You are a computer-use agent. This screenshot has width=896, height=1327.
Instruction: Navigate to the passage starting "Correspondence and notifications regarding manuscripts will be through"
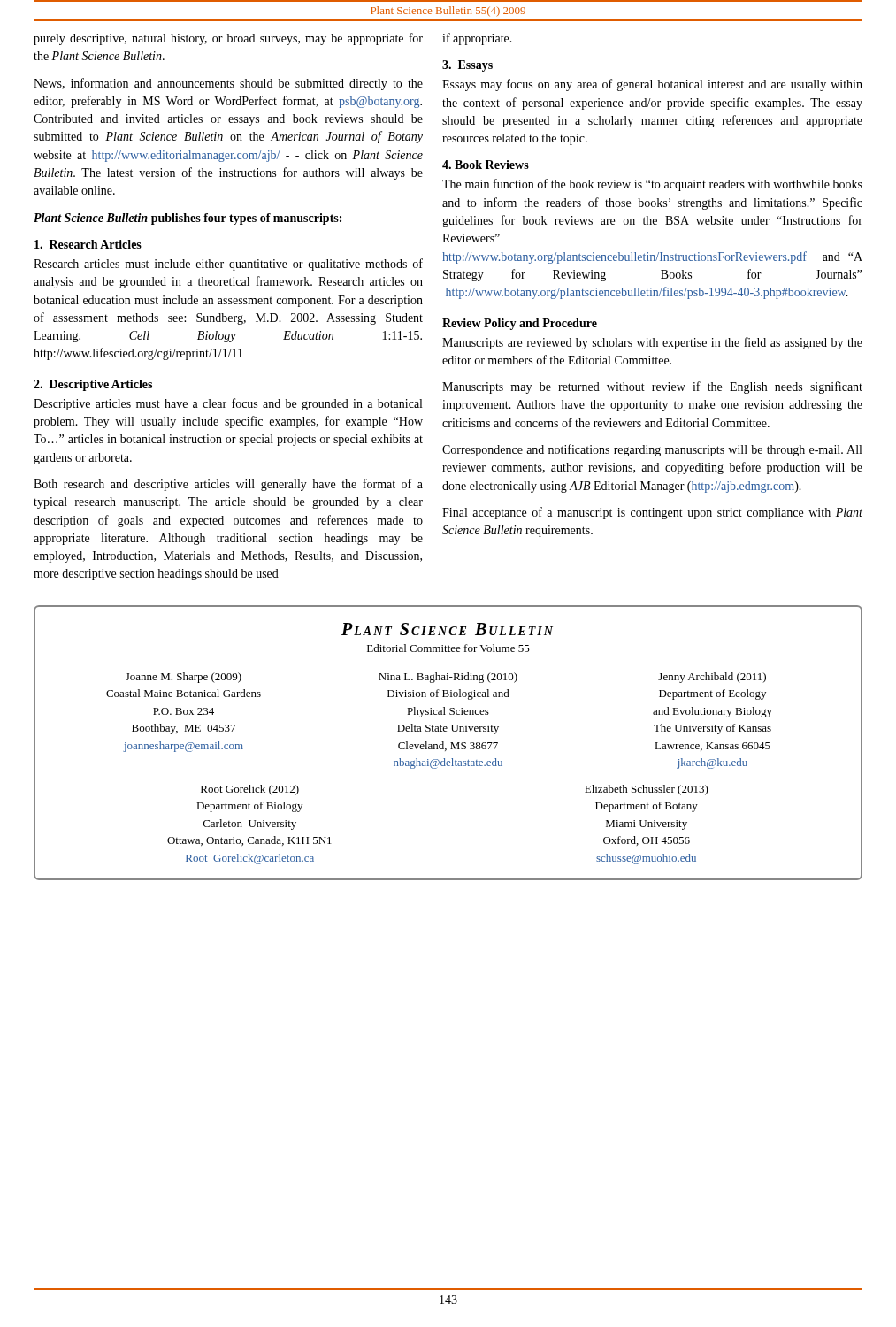pos(652,468)
